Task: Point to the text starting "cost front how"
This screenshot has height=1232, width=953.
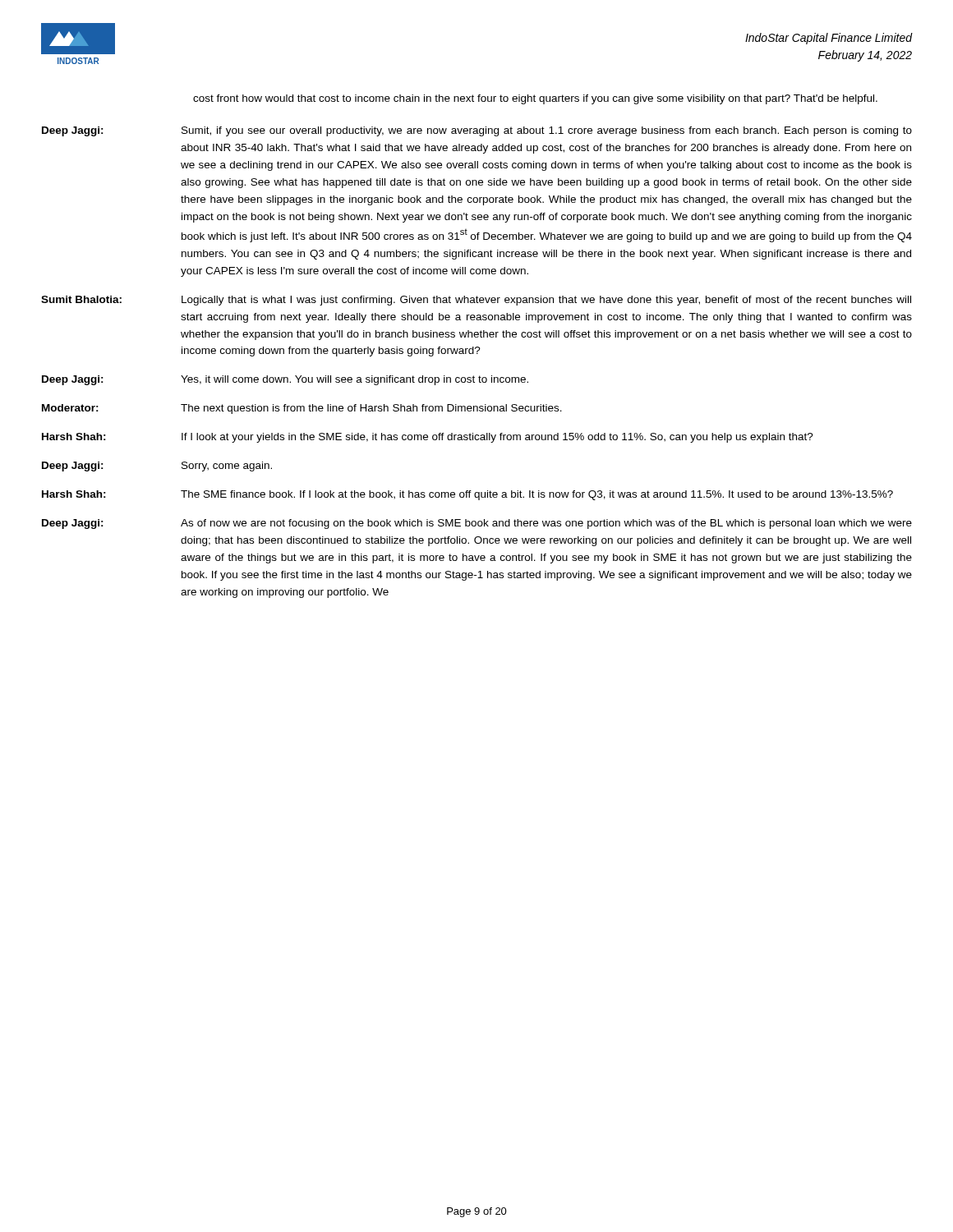Action: click(x=536, y=98)
